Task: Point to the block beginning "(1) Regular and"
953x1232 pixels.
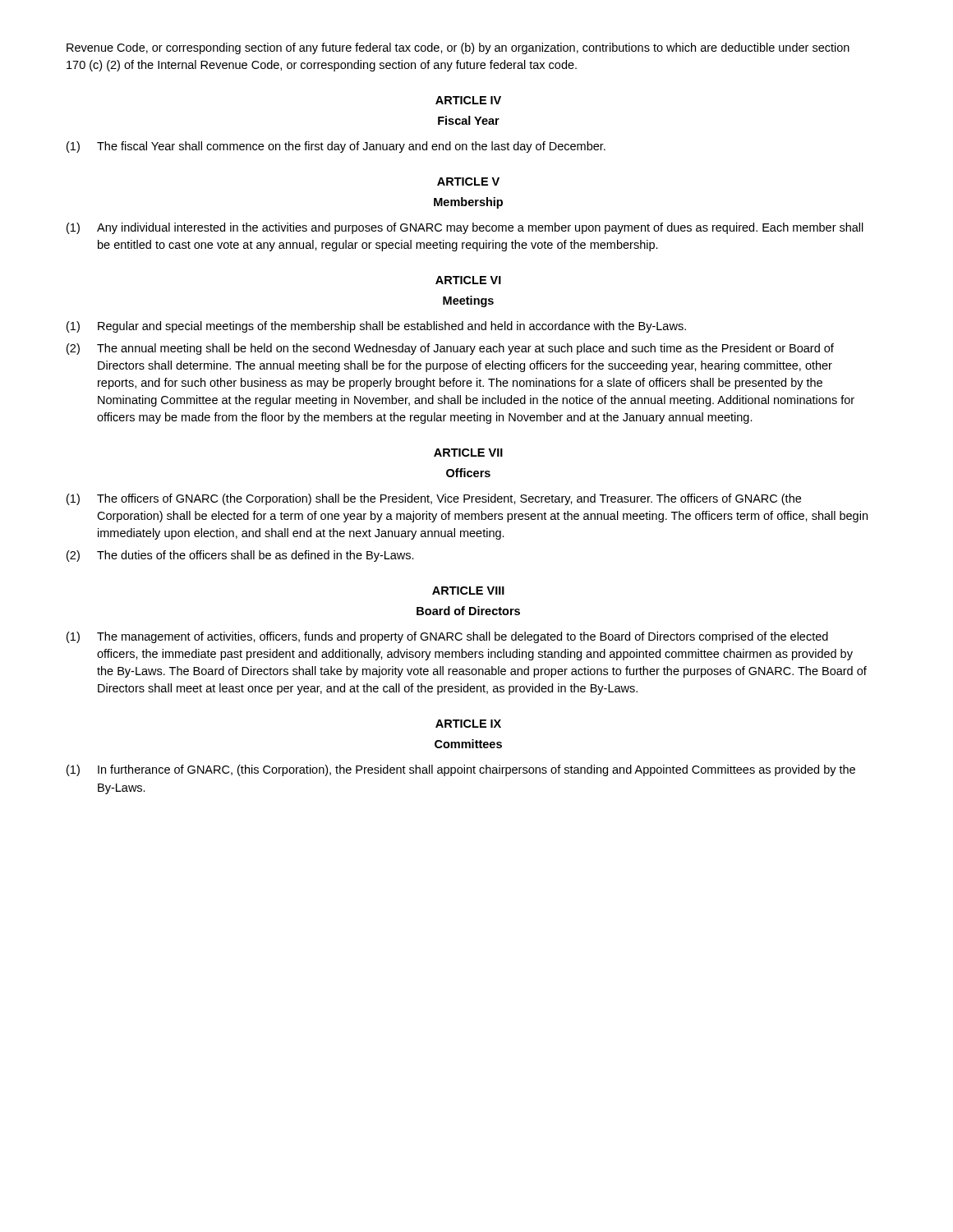Action: (468, 327)
